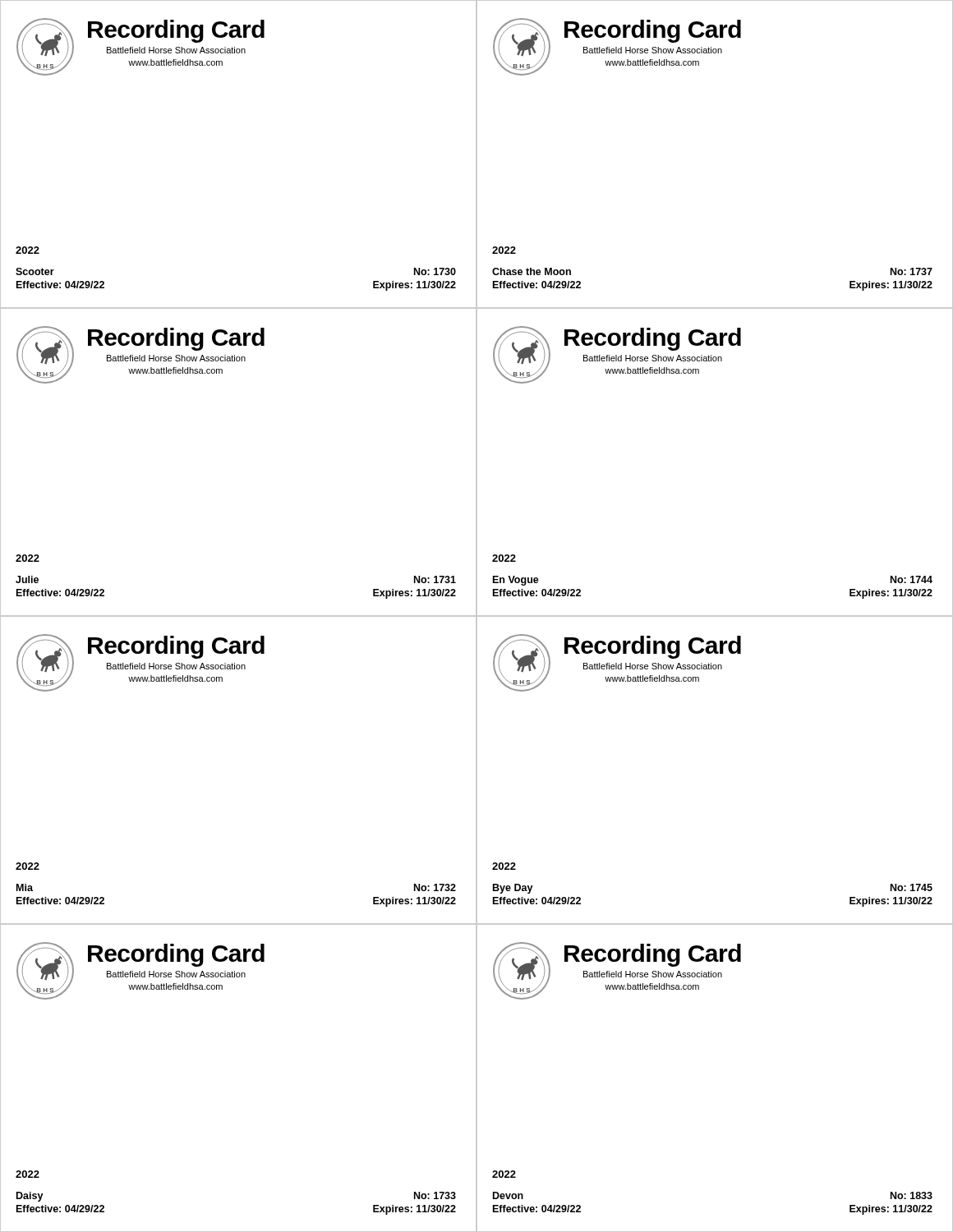Click on the text containing "Chase the Moon"
The image size is (953, 1232).
(x=532, y=272)
